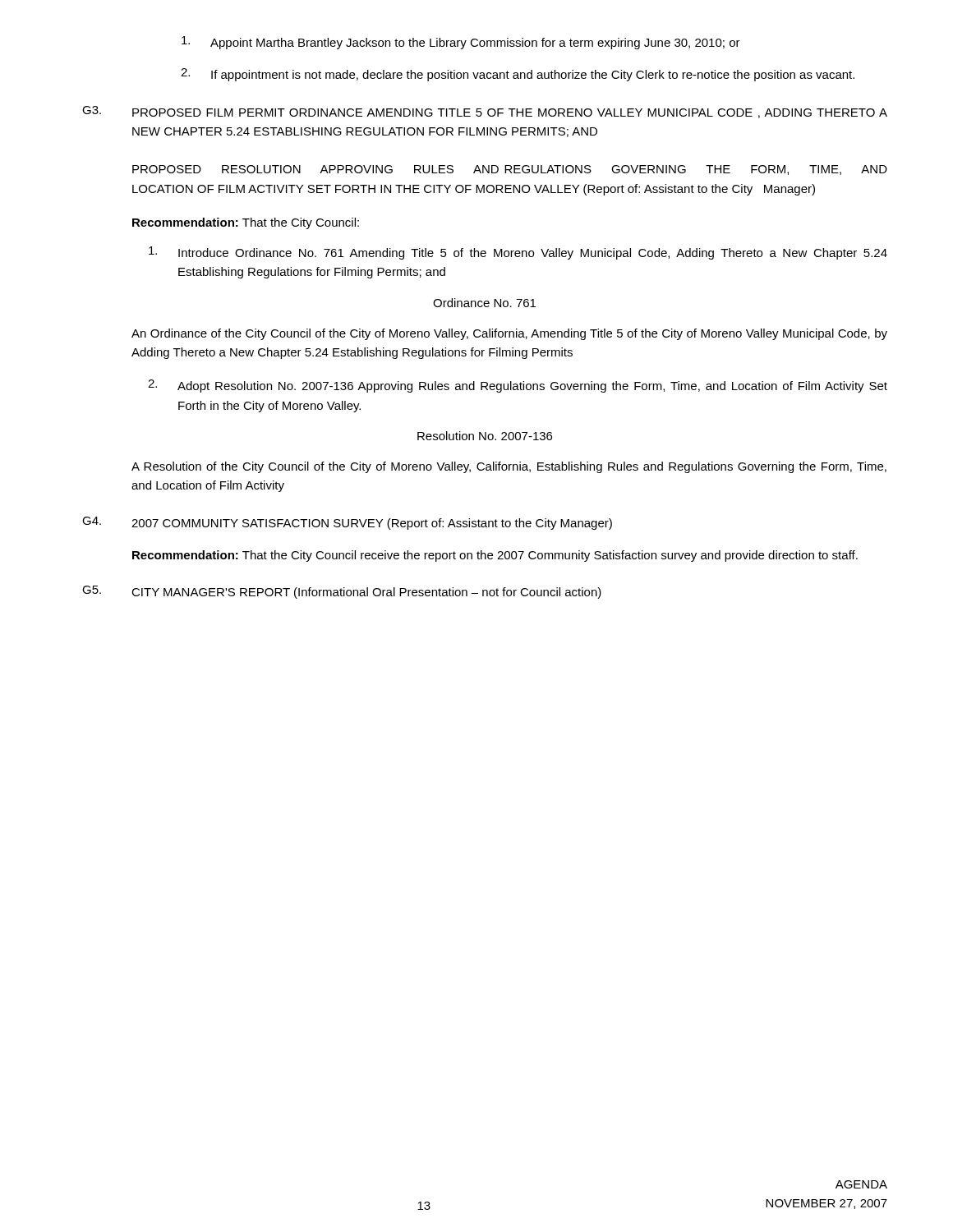
Task: Click on the region starting "Resolution No. 2007-136"
Action: pos(485,436)
